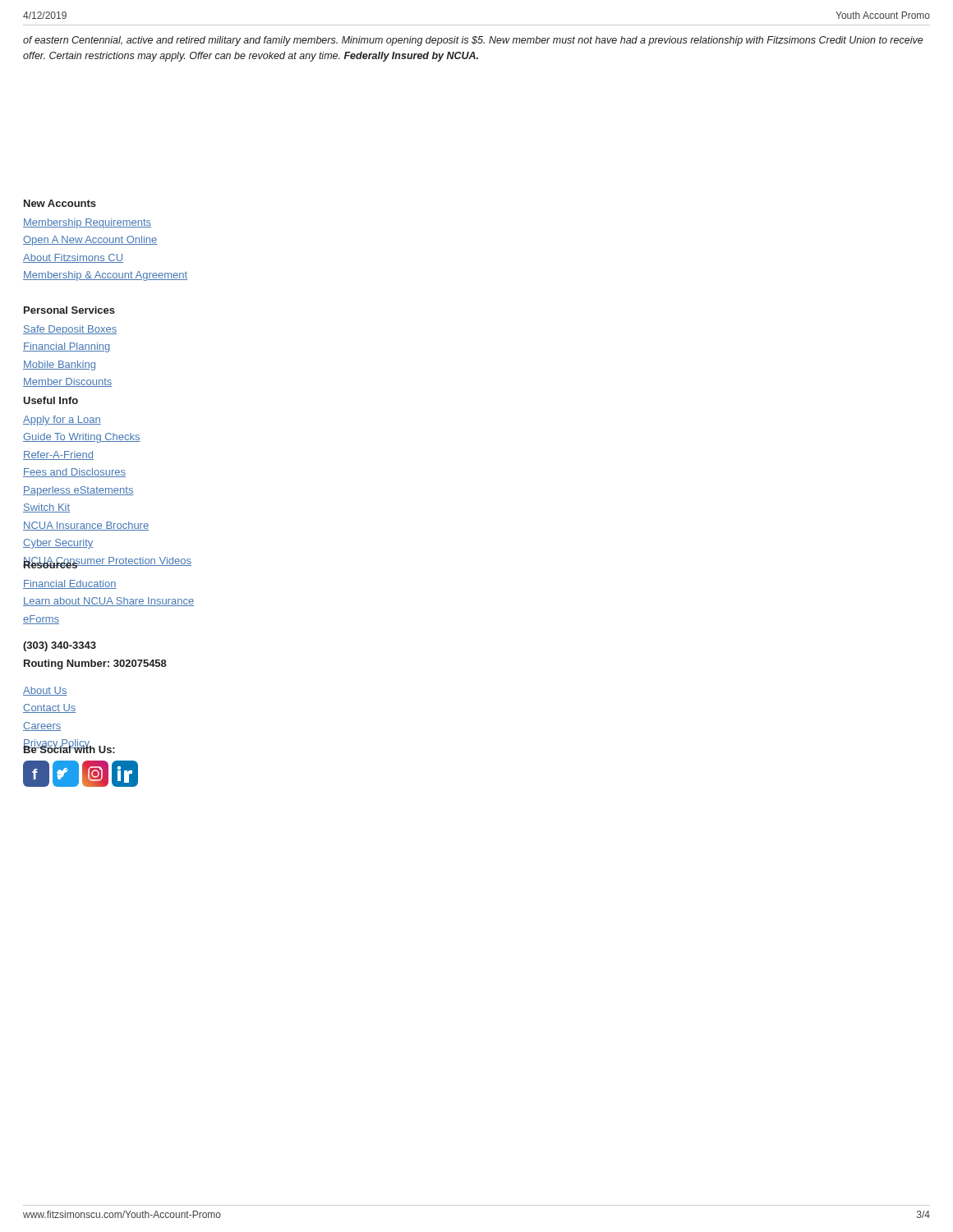
Task: Locate the list item containing "Privacy Policy"
Action: click(56, 743)
